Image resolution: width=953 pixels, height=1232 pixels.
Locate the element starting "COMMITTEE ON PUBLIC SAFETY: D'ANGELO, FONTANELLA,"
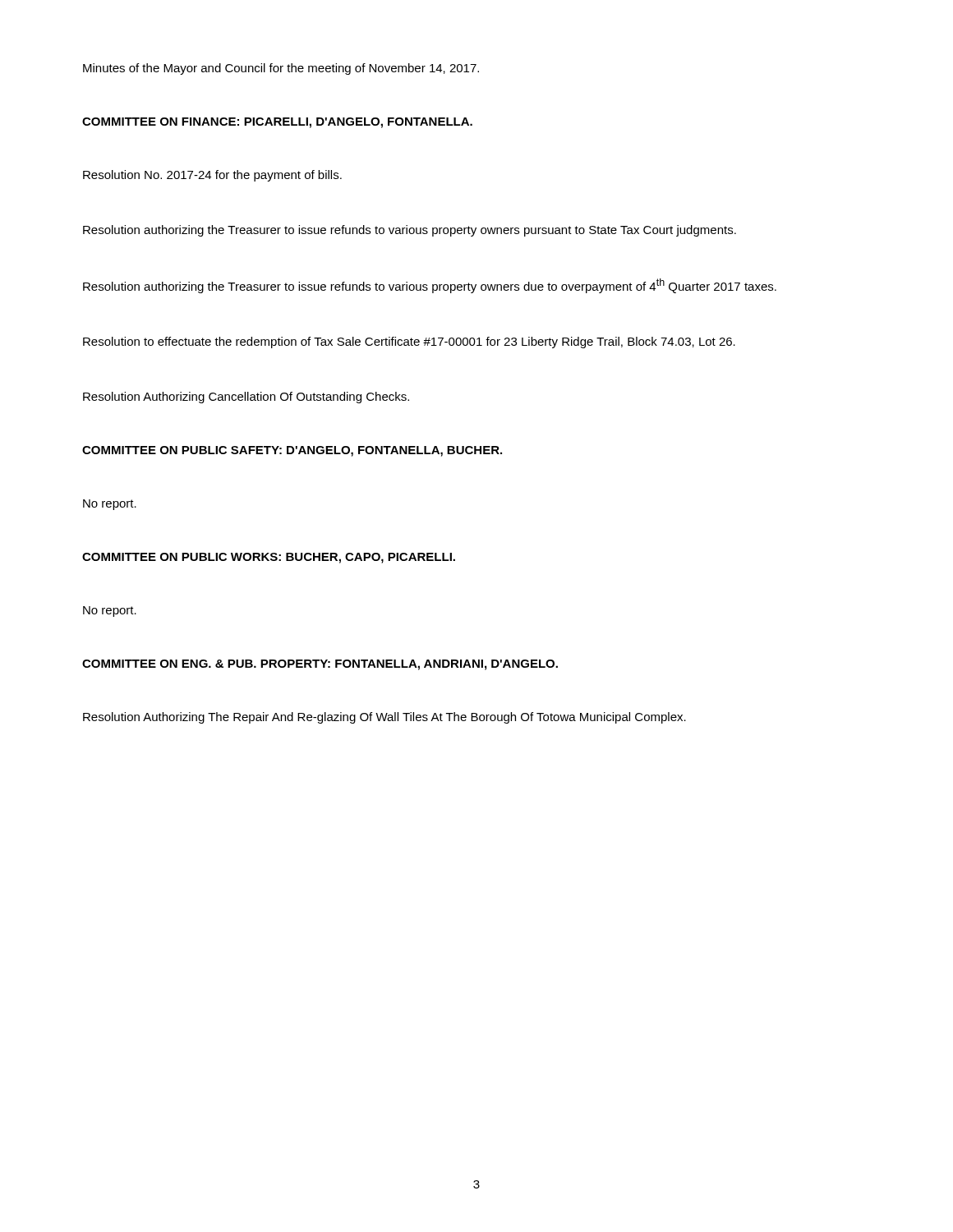coord(293,450)
